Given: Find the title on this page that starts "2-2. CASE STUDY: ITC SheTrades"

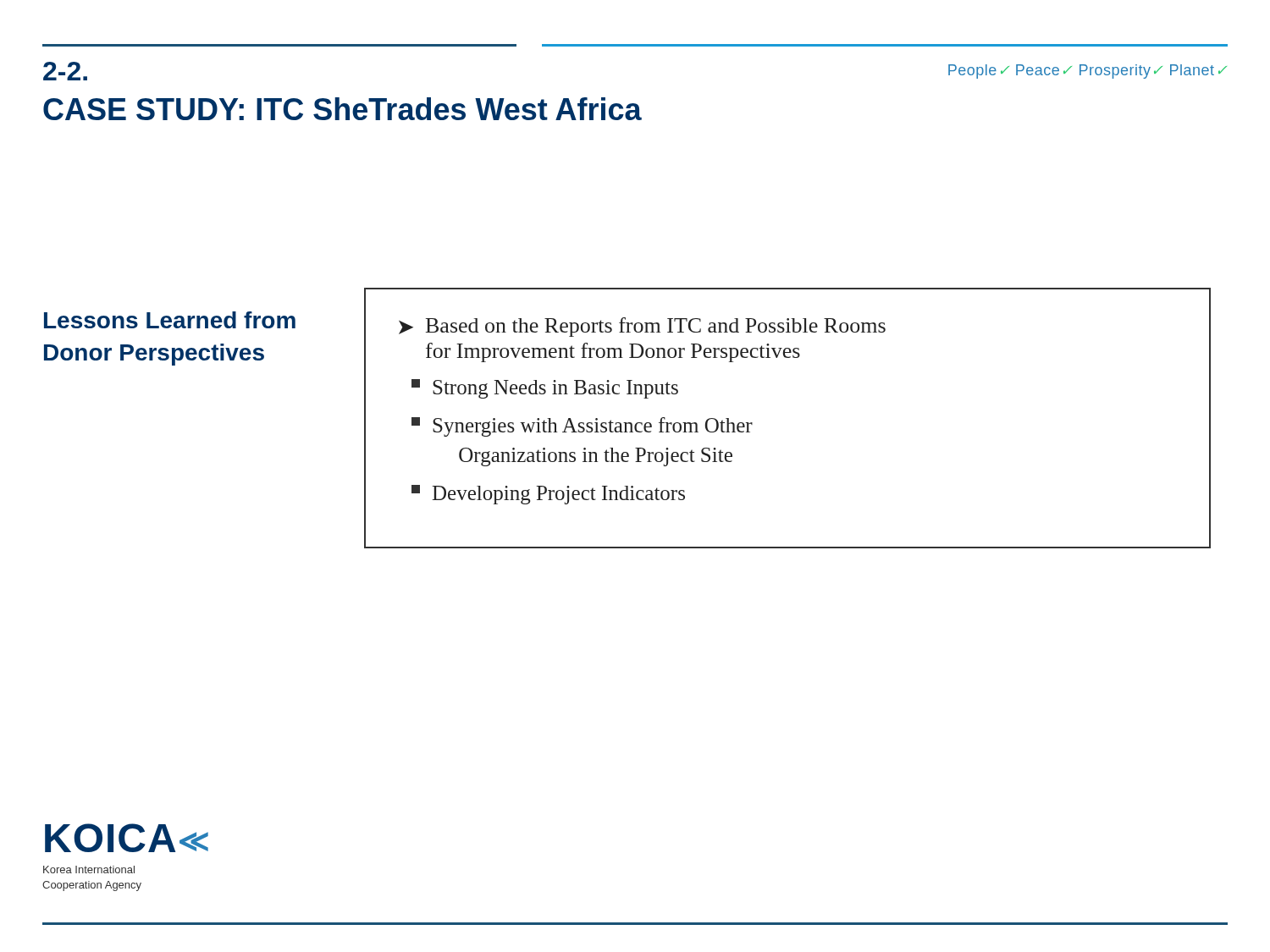Looking at the screenshot, I should tap(423, 93).
